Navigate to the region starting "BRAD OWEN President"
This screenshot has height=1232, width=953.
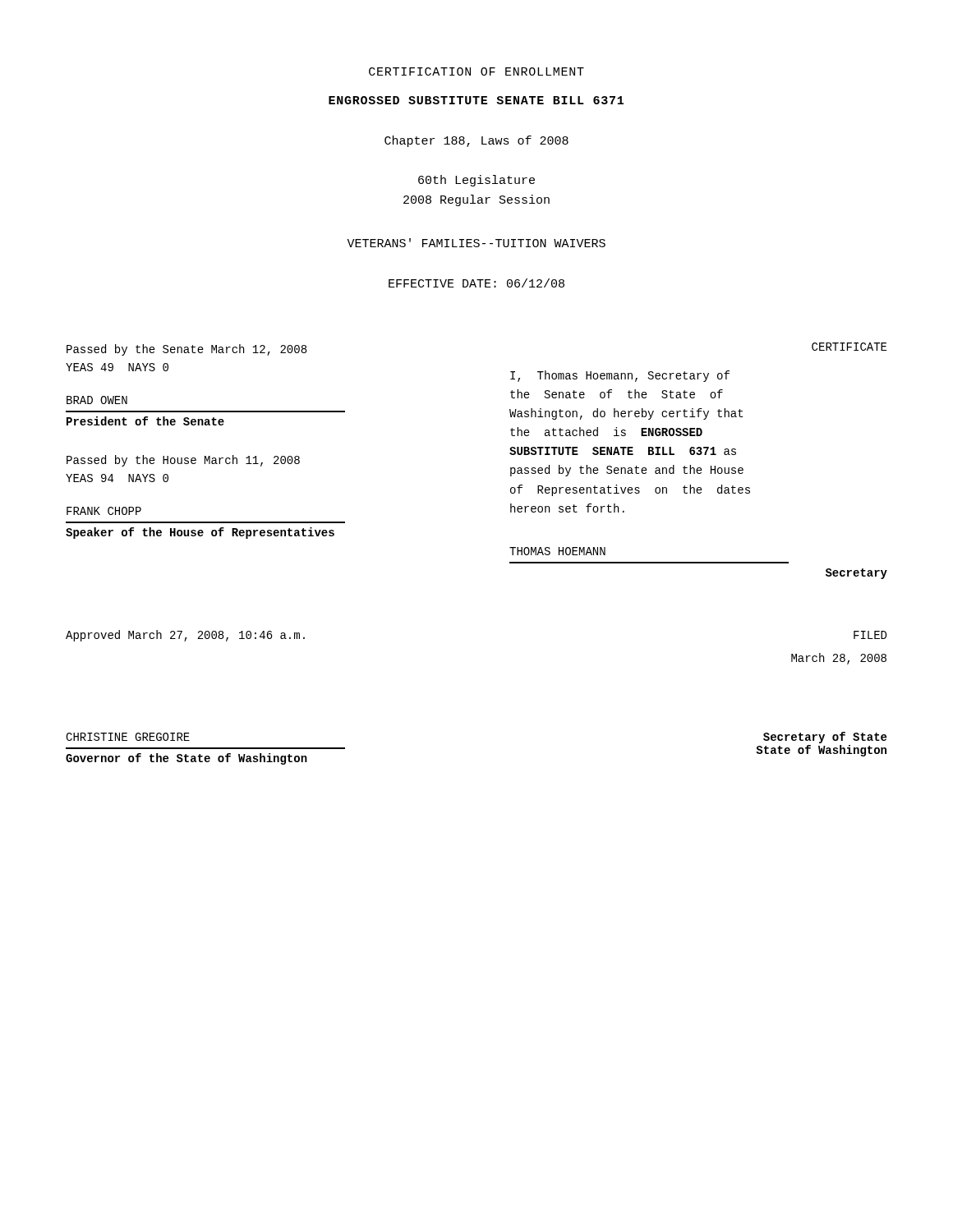(x=230, y=411)
